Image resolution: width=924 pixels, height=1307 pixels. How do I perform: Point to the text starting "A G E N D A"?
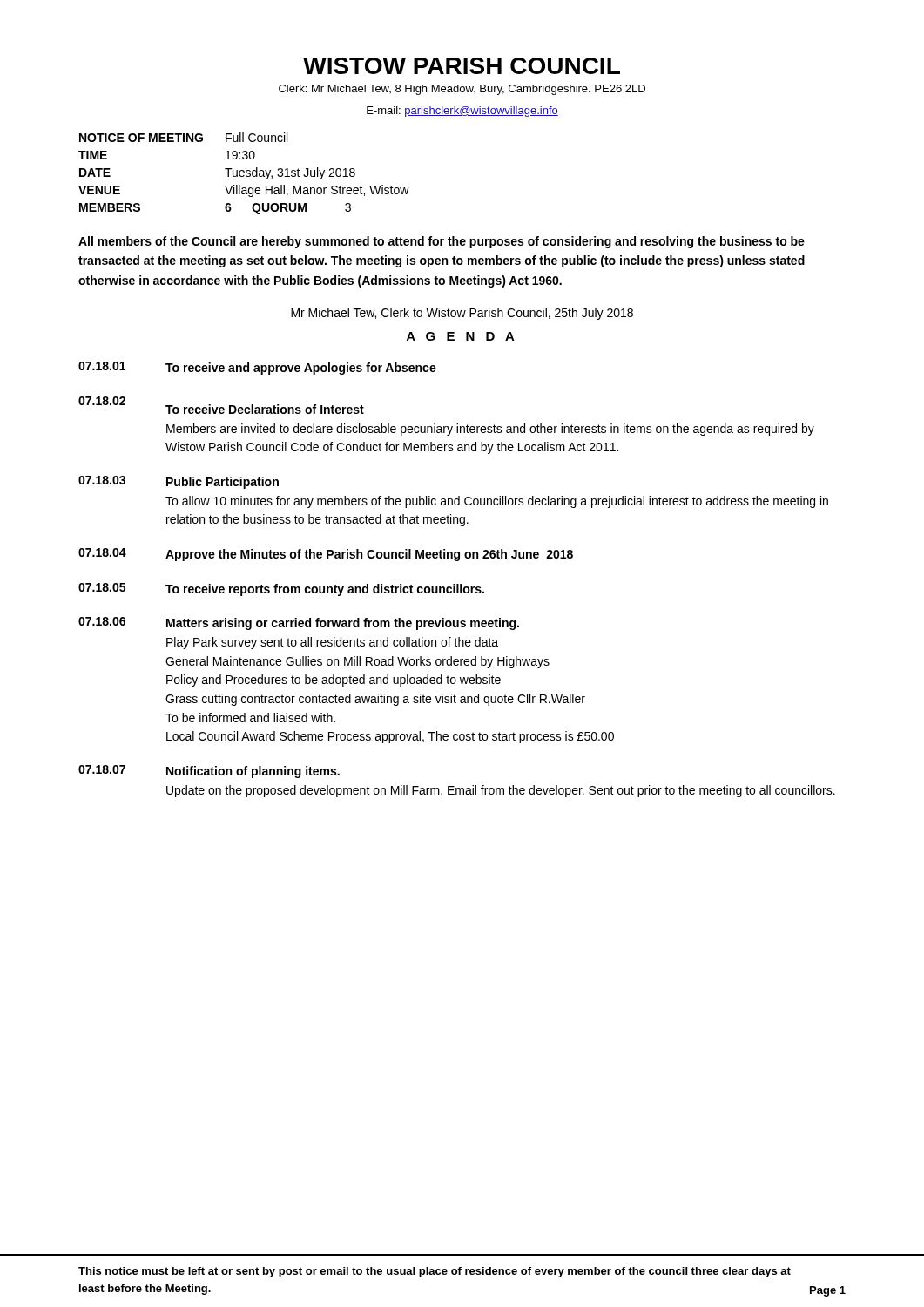coord(462,336)
